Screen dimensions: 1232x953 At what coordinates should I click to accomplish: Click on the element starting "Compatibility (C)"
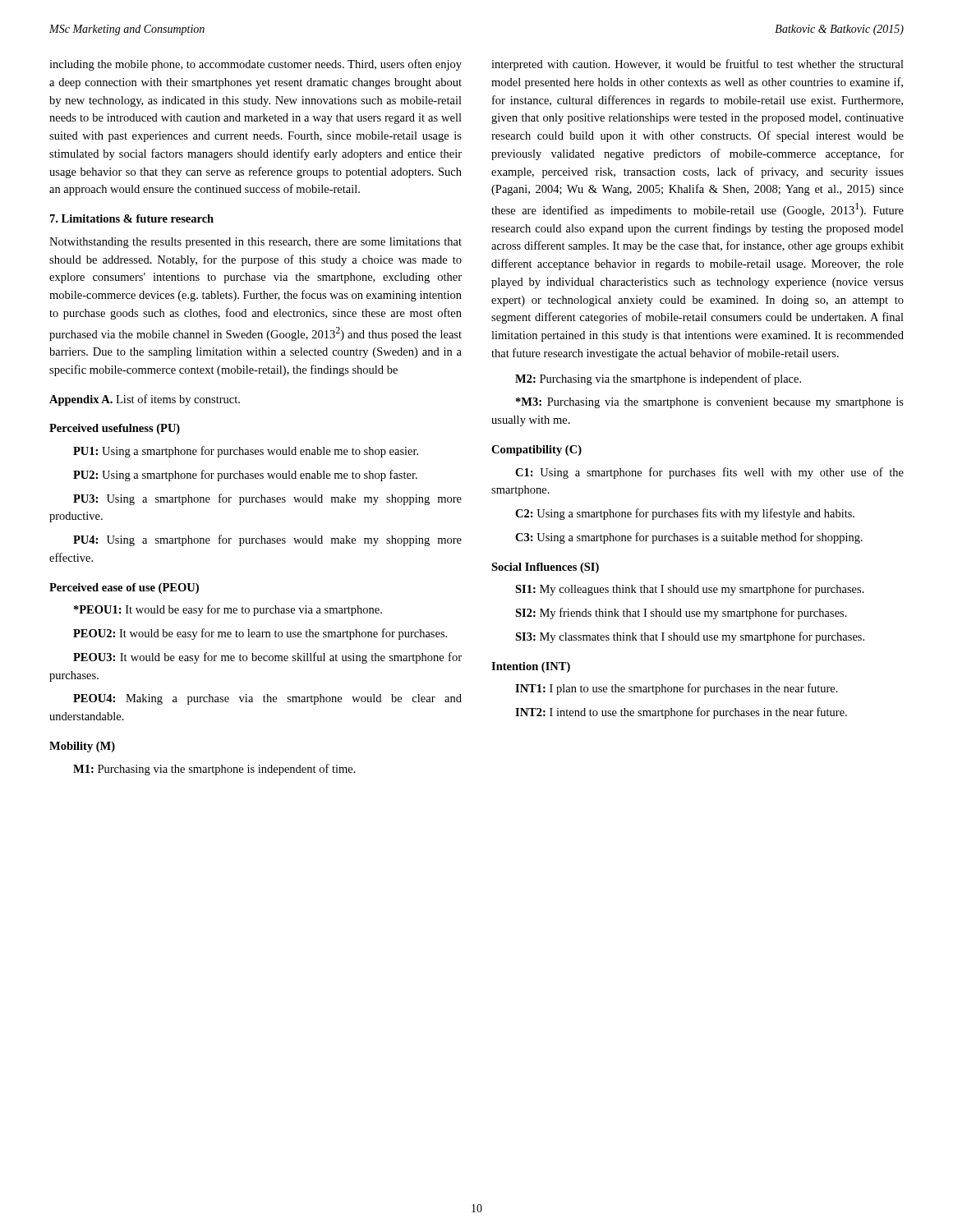point(536,449)
